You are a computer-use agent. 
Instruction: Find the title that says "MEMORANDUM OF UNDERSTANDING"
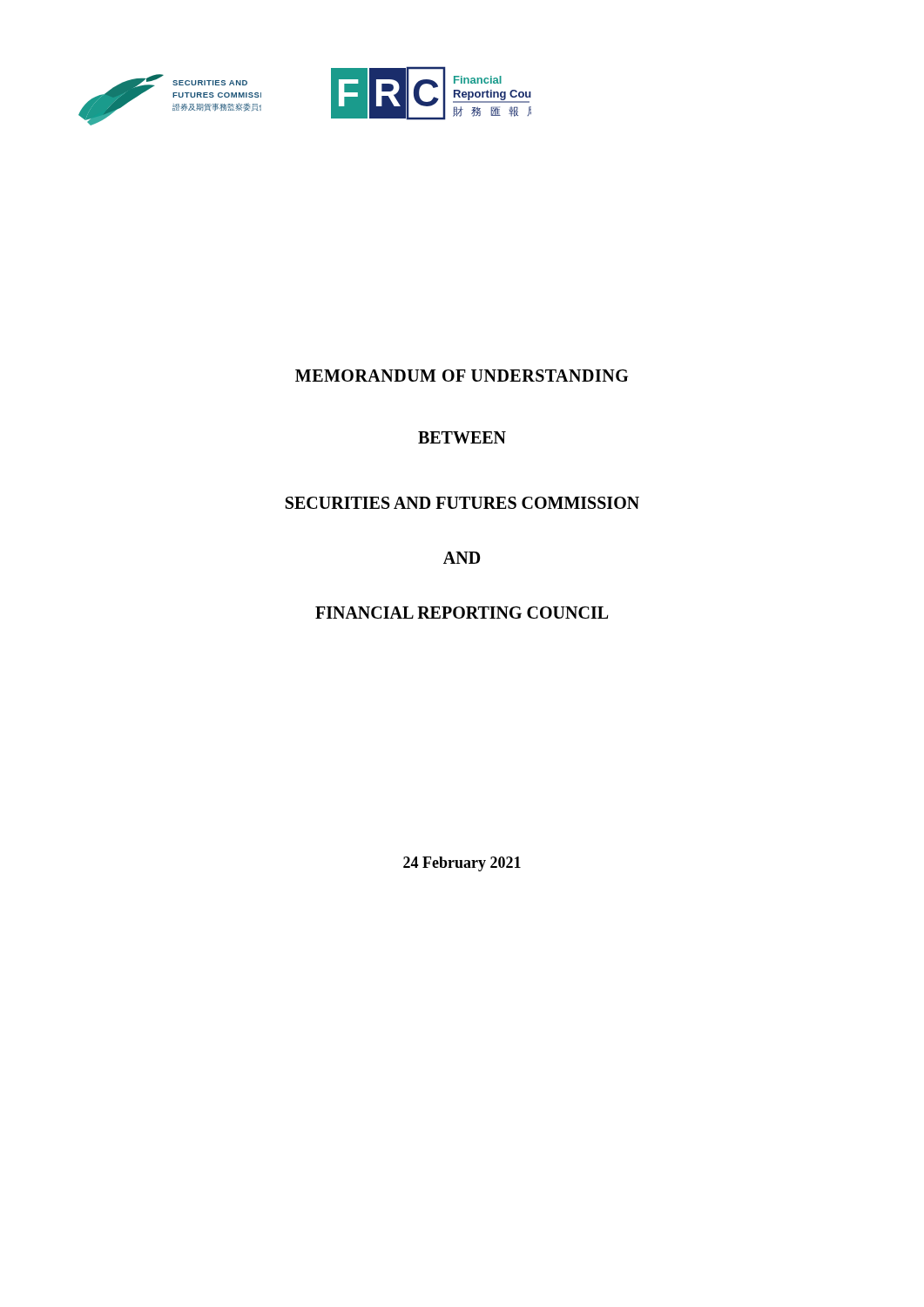click(x=462, y=376)
